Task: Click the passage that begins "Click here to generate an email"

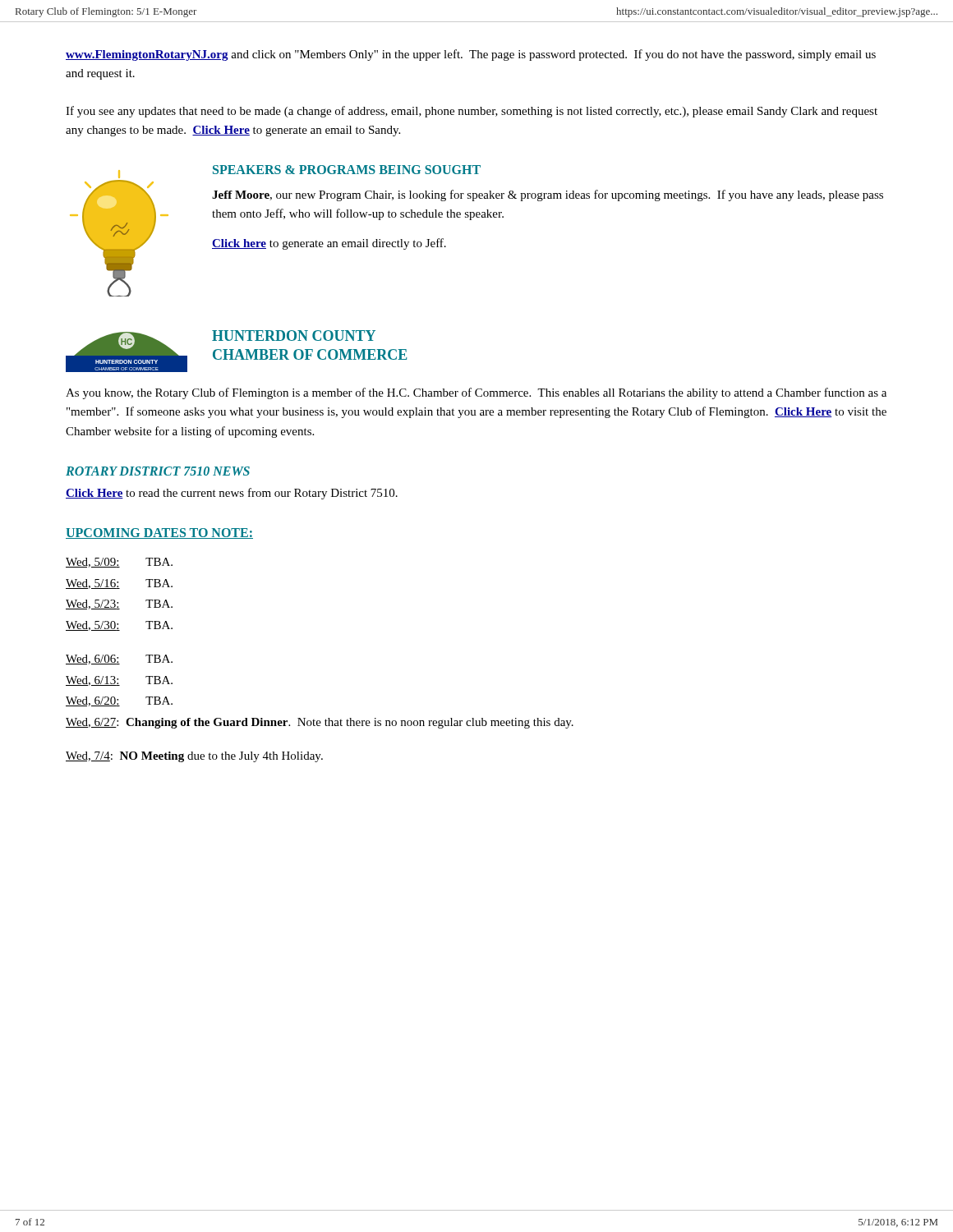Action: click(329, 243)
